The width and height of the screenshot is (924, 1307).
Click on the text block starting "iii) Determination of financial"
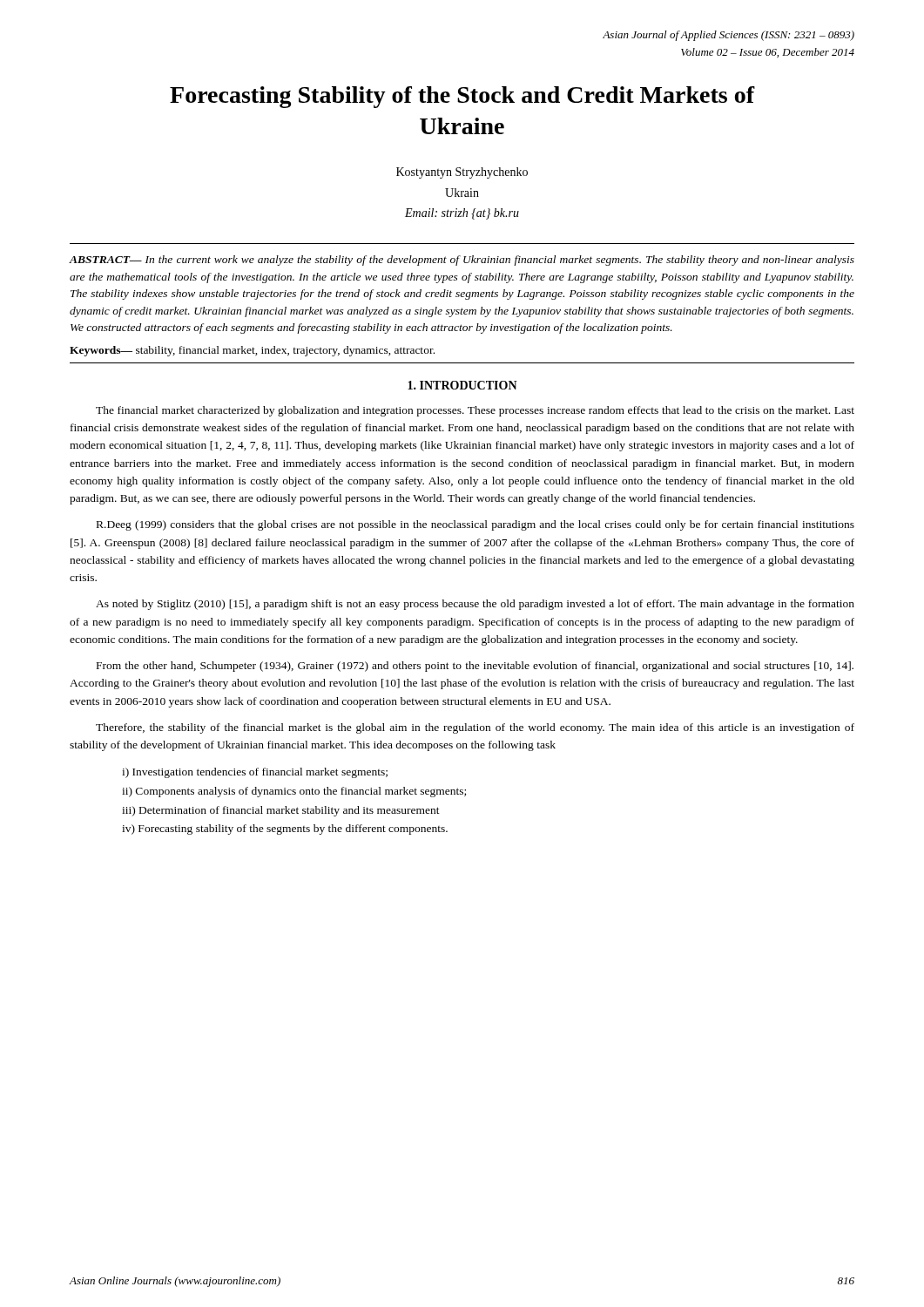pyautogui.click(x=281, y=810)
